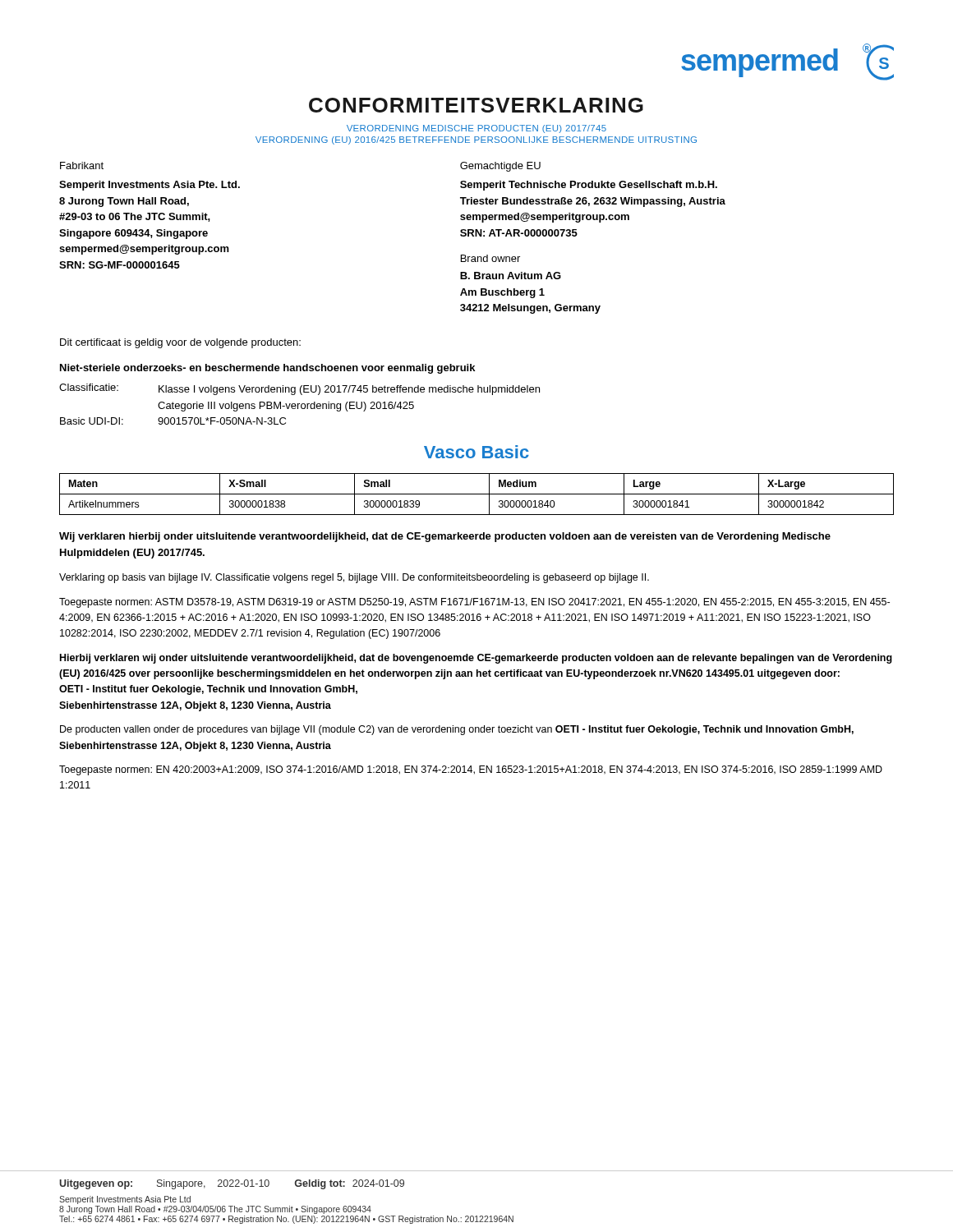
Task: Point to the block beginning "Hierbij verklaren wij onder uitsluitende"
Action: click(476, 681)
